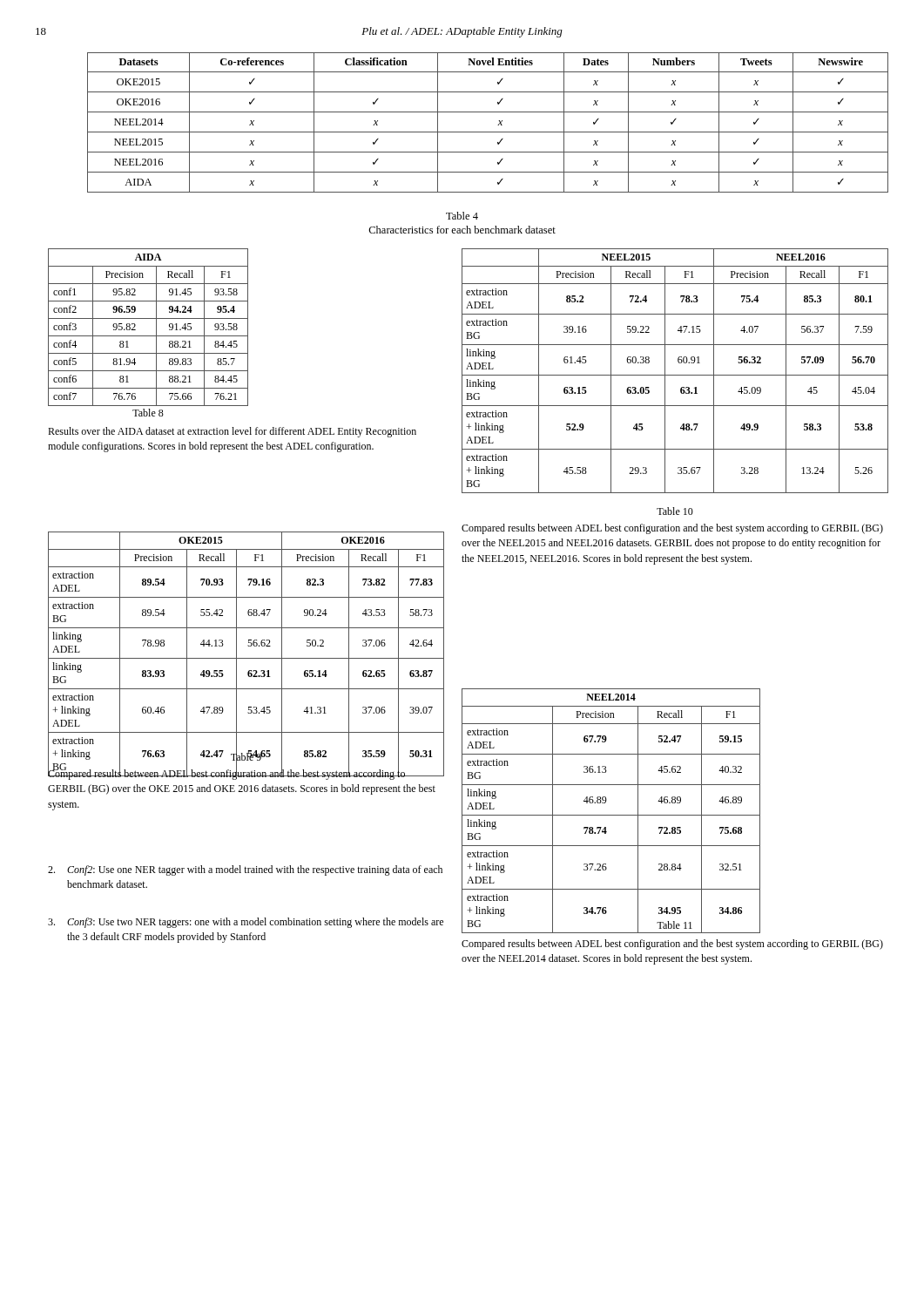924x1307 pixels.
Task: Click on the table containing "91.45"
Action: point(148,327)
